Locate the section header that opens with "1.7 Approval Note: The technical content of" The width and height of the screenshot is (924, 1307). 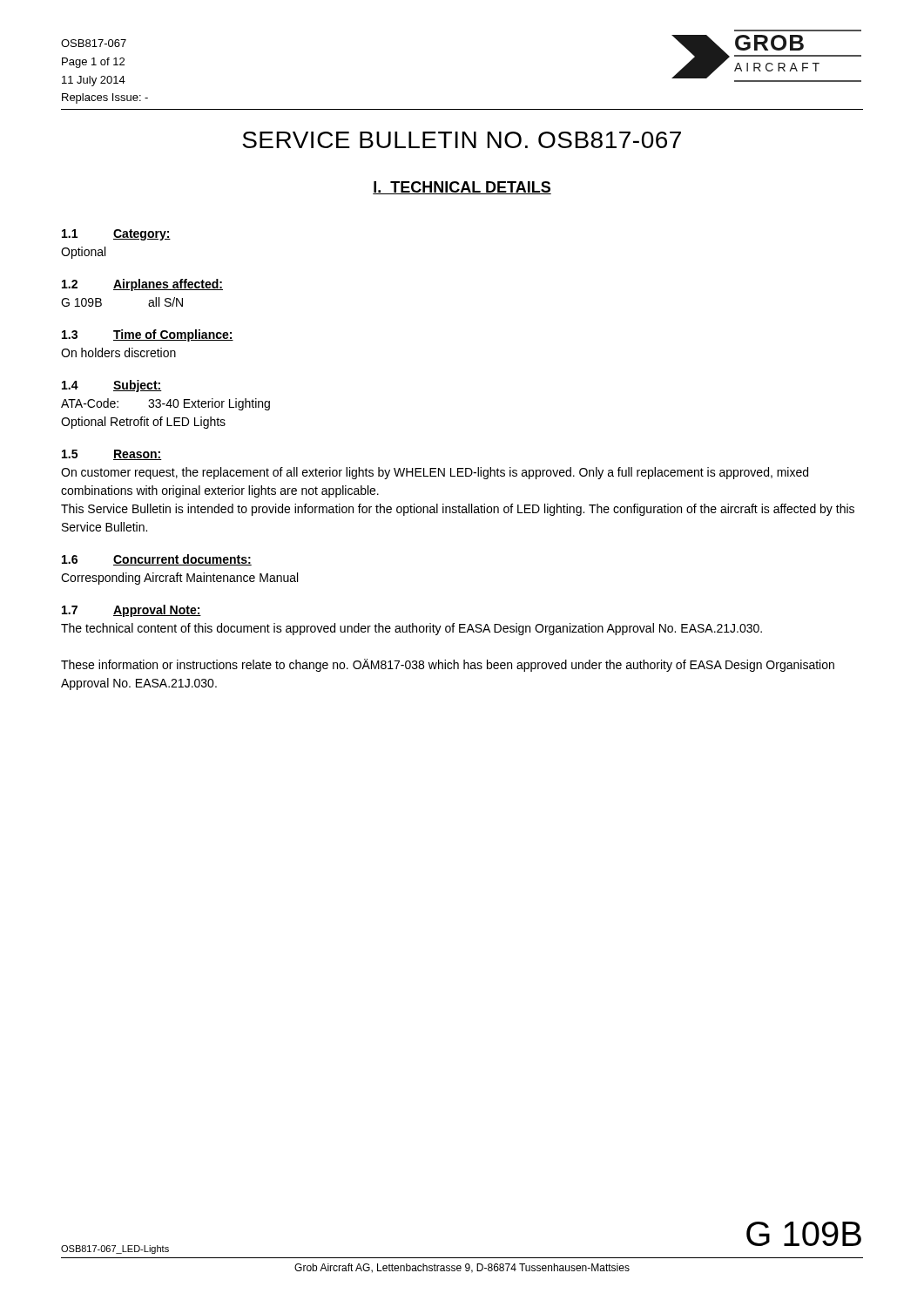462,648
